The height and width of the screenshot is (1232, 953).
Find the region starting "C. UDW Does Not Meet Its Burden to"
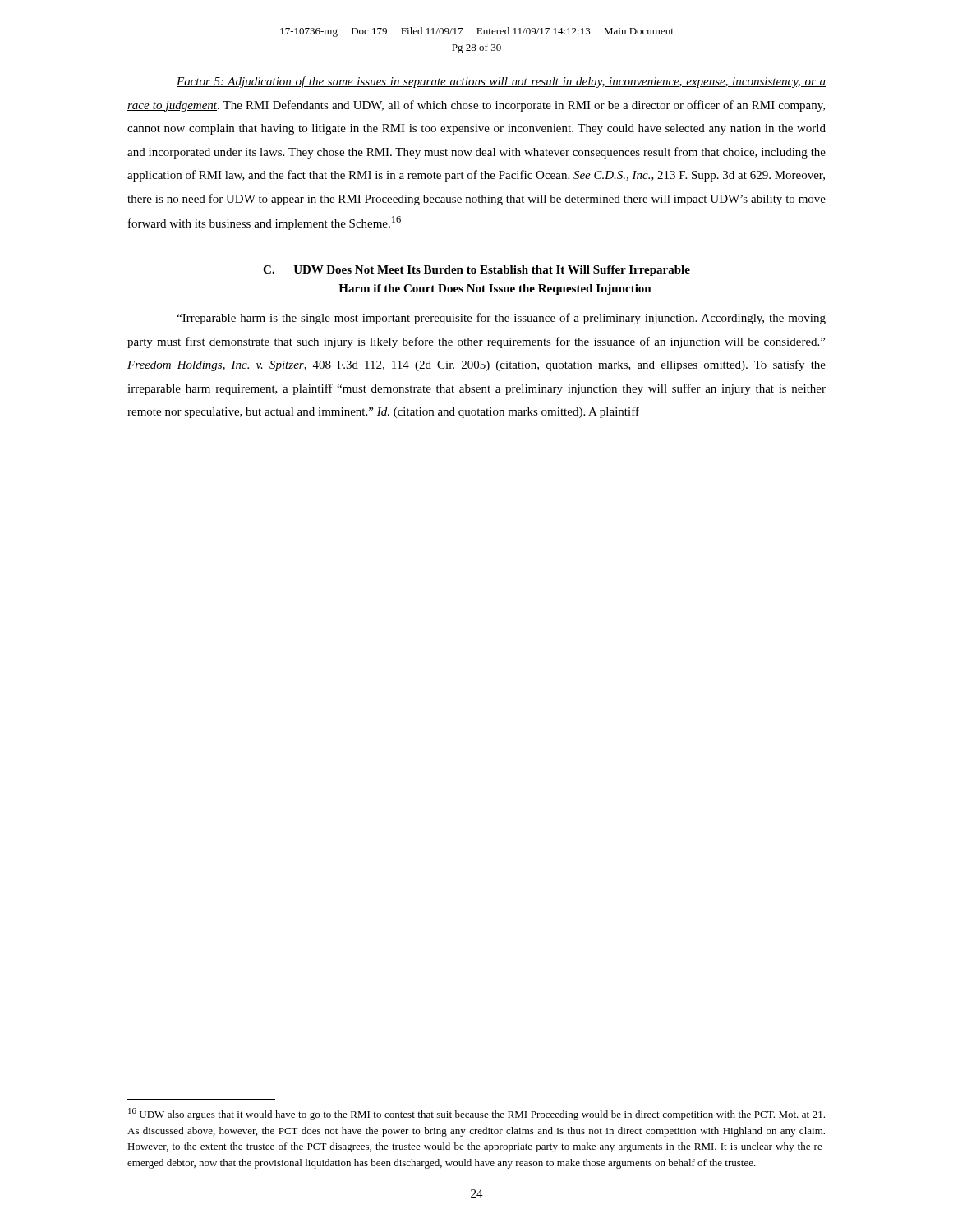pyautogui.click(x=476, y=279)
